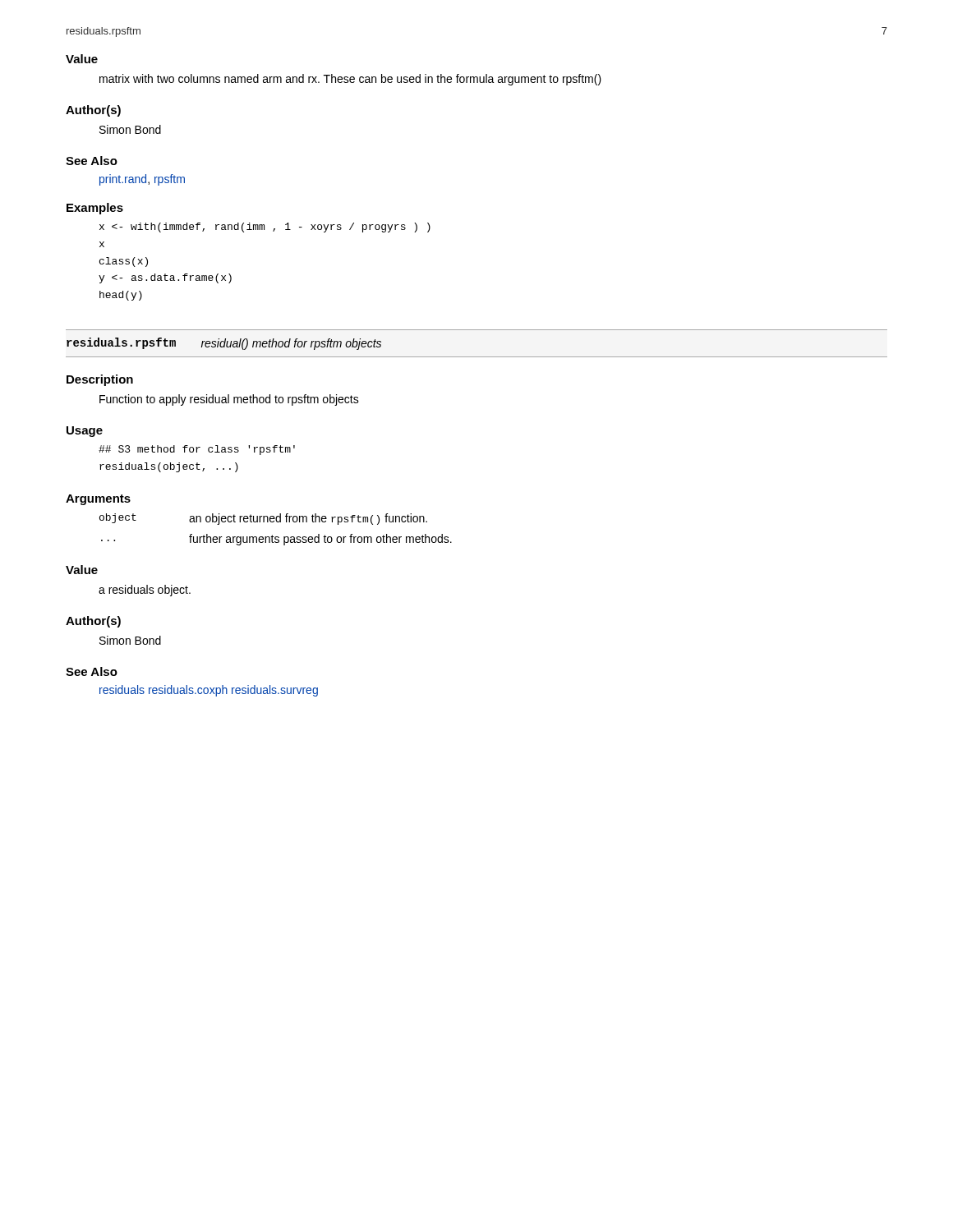Locate the text block starting "object an object"
Viewport: 953px width, 1232px height.
coord(263,519)
